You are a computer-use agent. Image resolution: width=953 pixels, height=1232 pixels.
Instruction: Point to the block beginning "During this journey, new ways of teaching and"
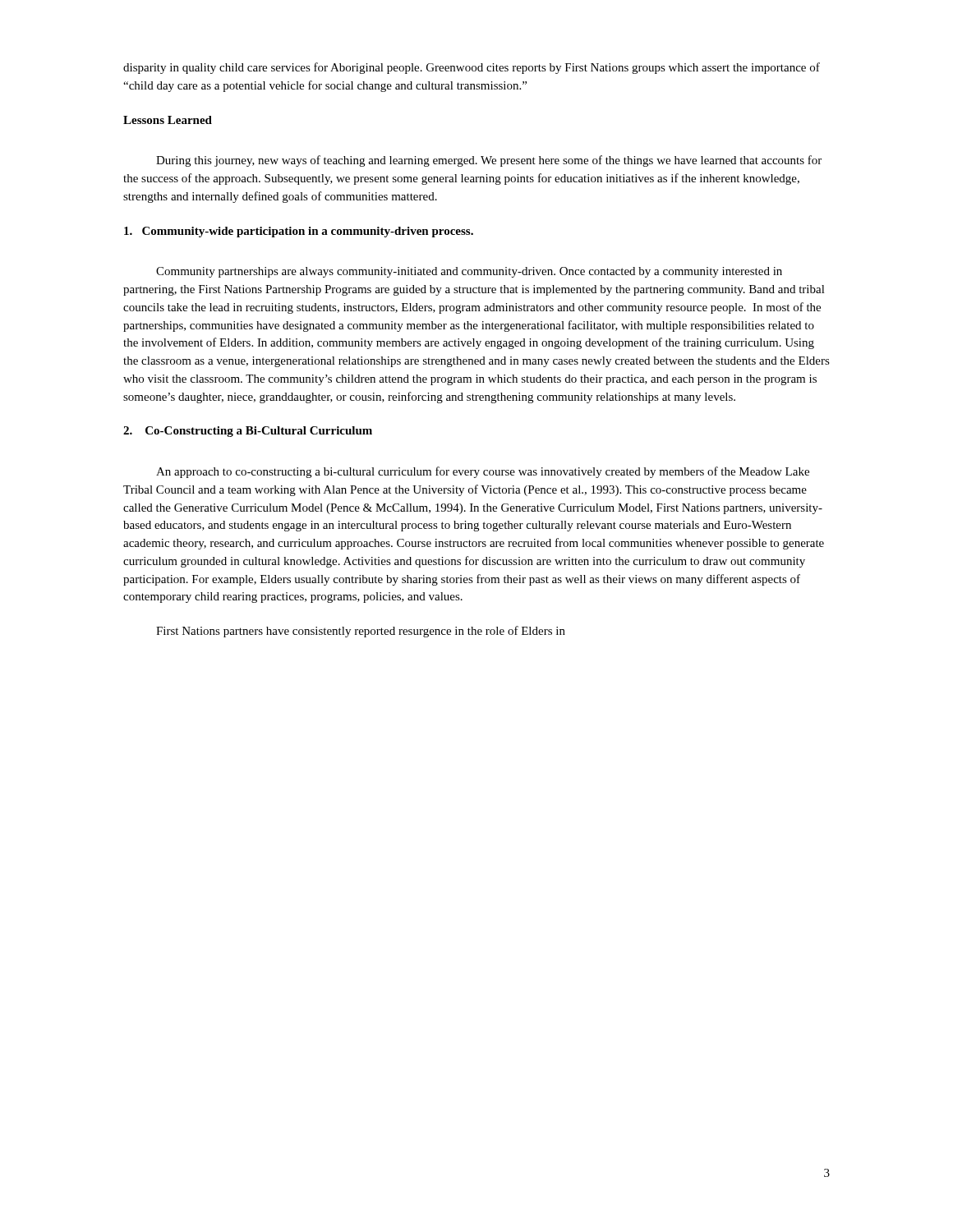click(476, 179)
